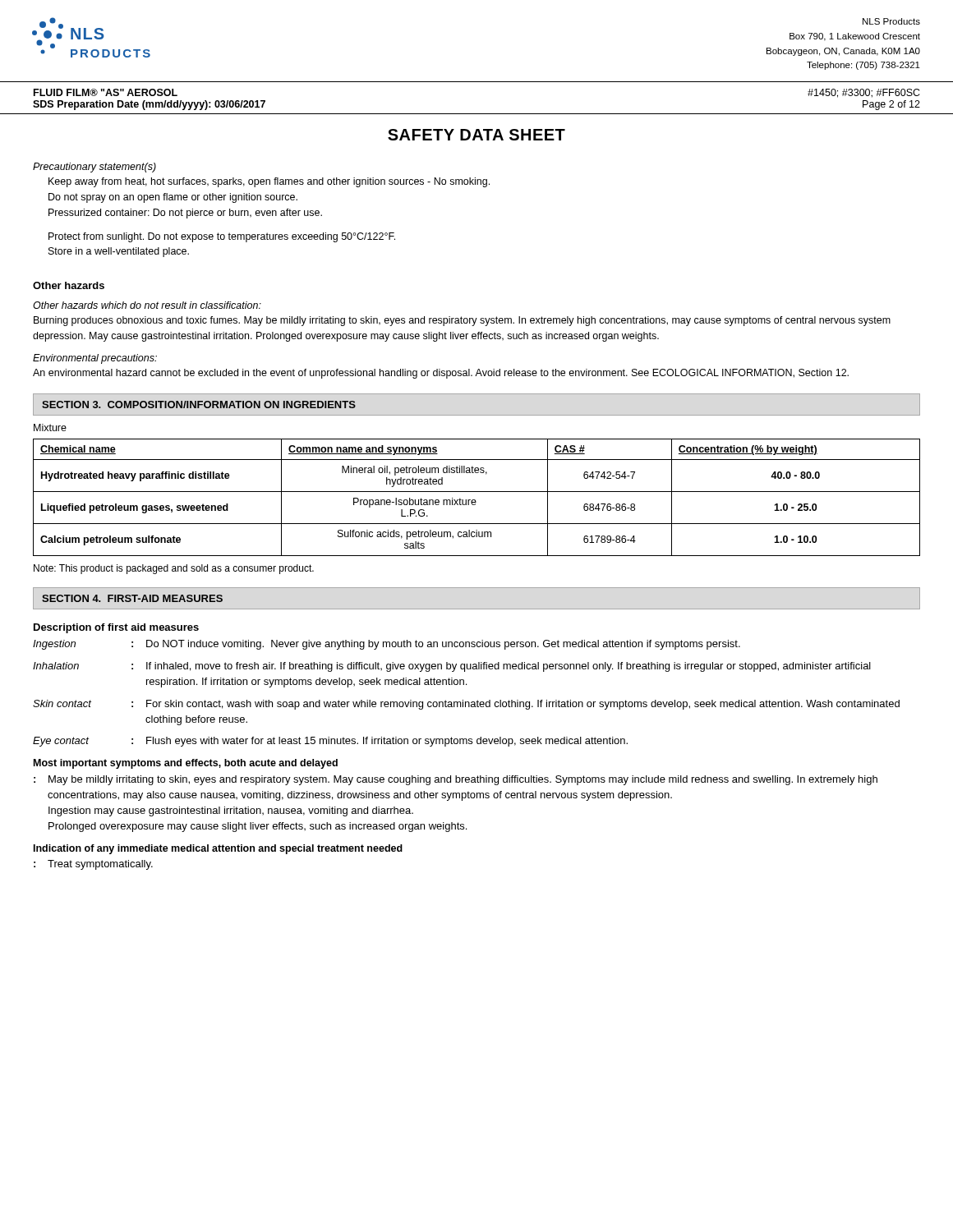Find the text block starting "Precautionary statement(s) Keep away from heat,"

pyautogui.click(x=94, y=168)
